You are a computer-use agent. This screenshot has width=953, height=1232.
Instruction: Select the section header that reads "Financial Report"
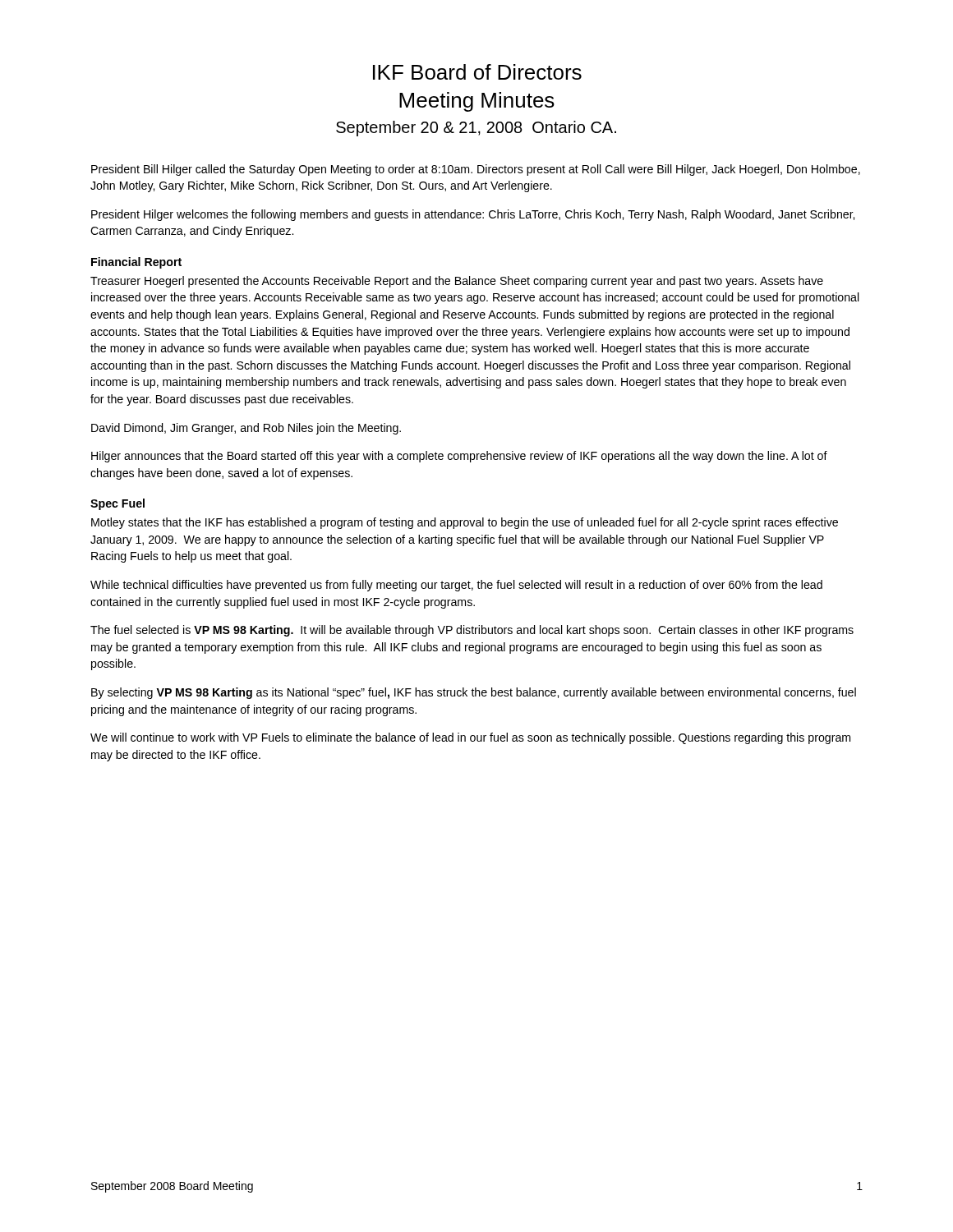tap(136, 262)
